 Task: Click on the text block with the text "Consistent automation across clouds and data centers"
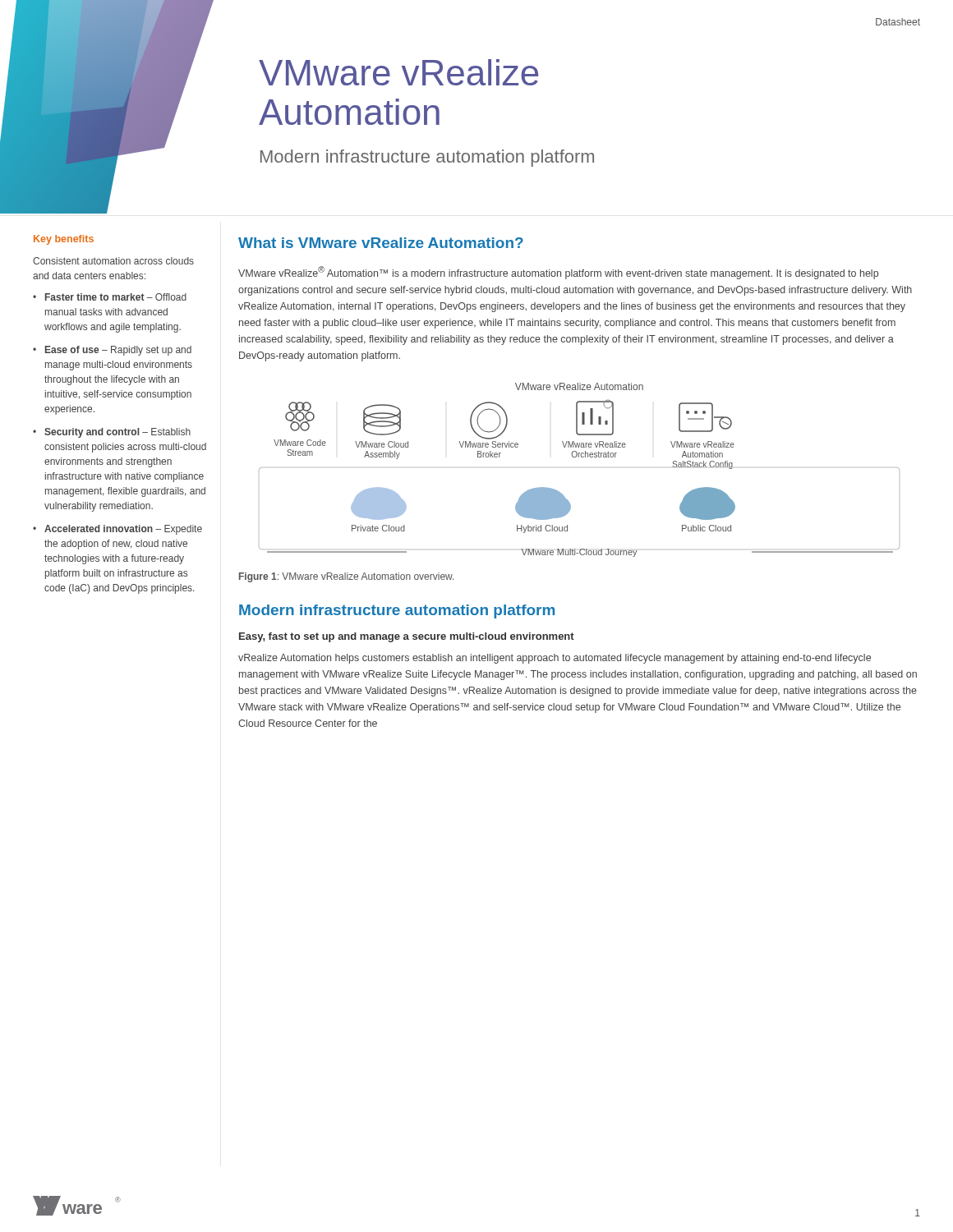(113, 268)
